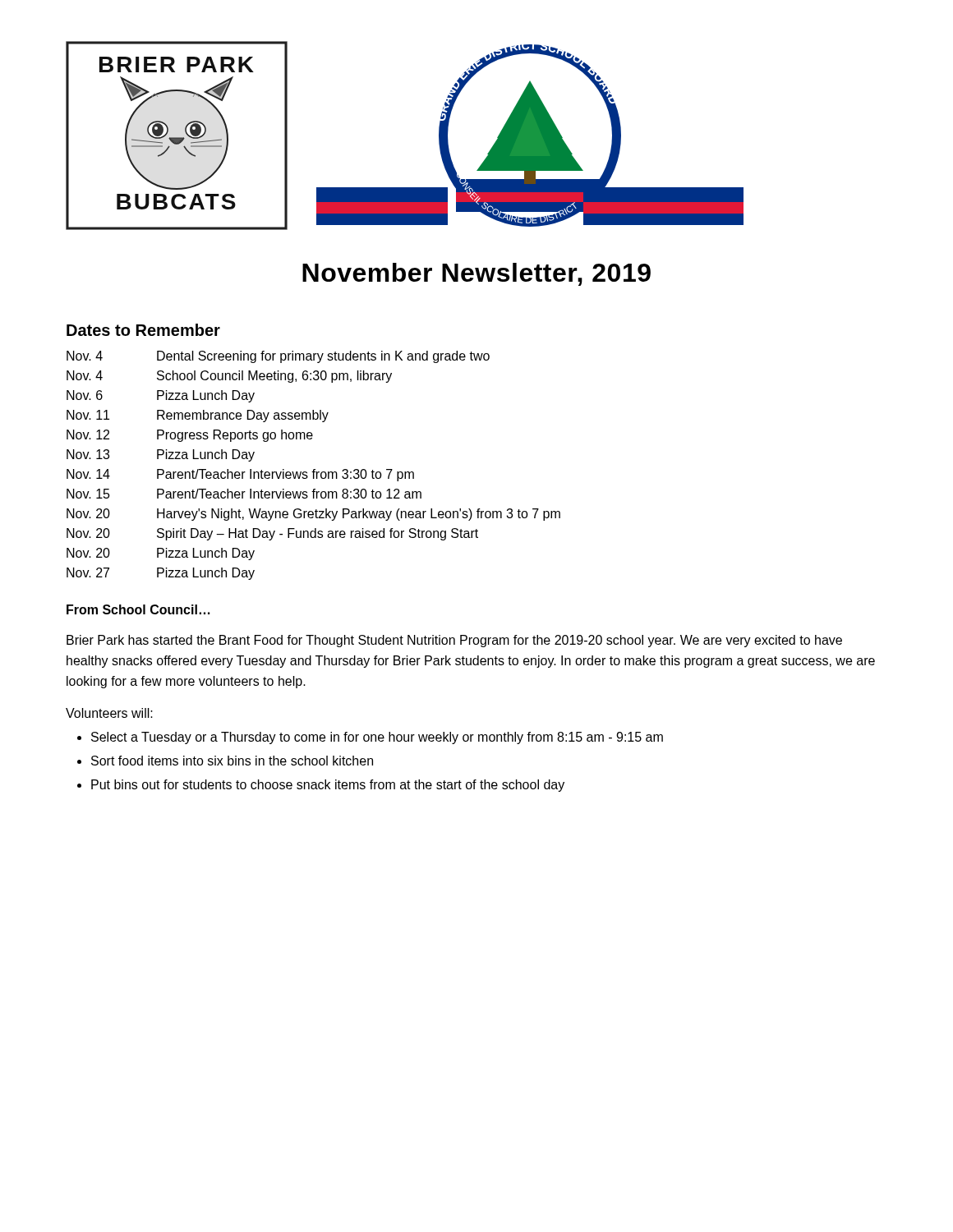Point to the passage starting "Nov. 11 Remembrance"
This screenshot has height=1232, width=953.
(x=198, y=416)
